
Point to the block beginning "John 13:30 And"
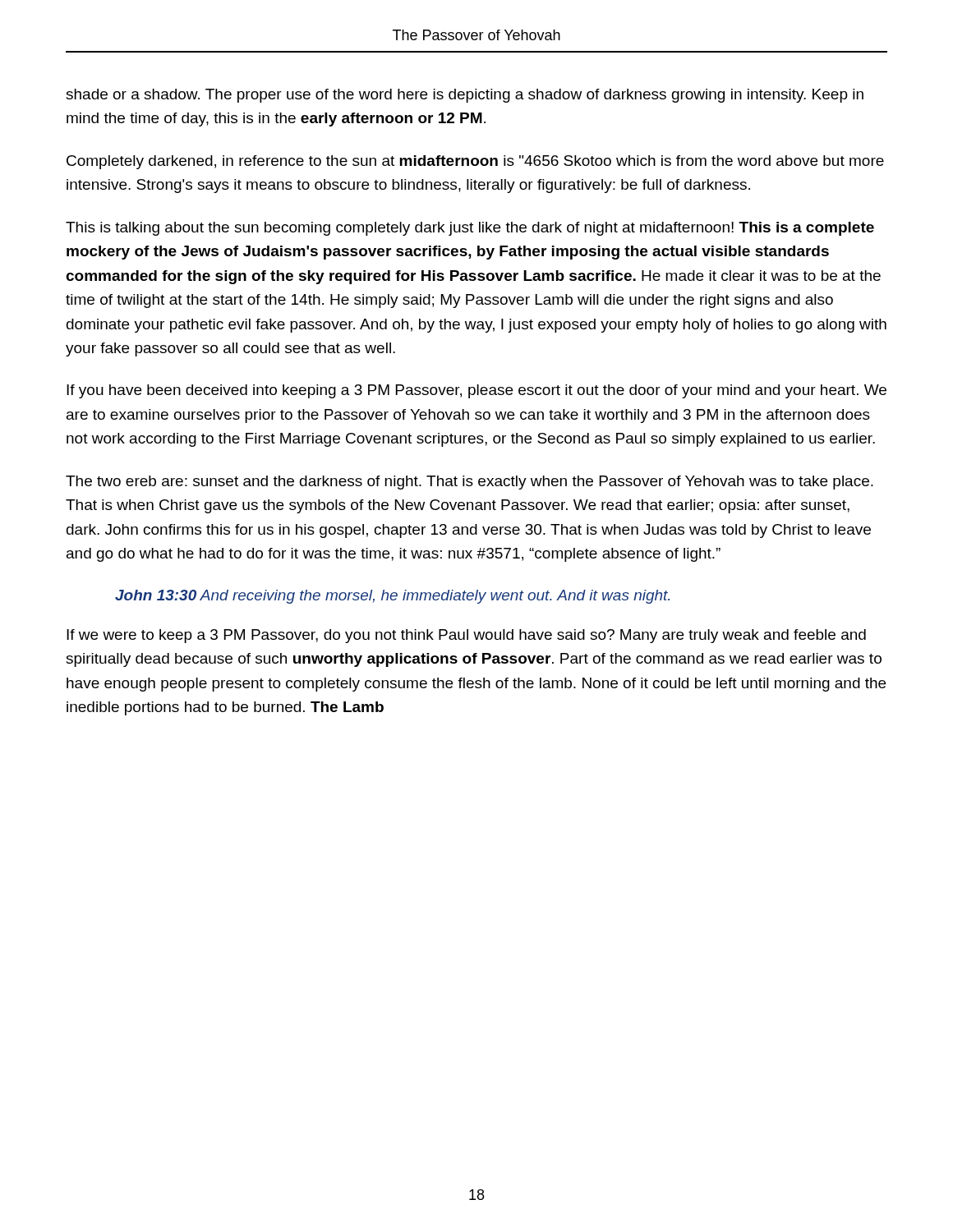(393, 595)
